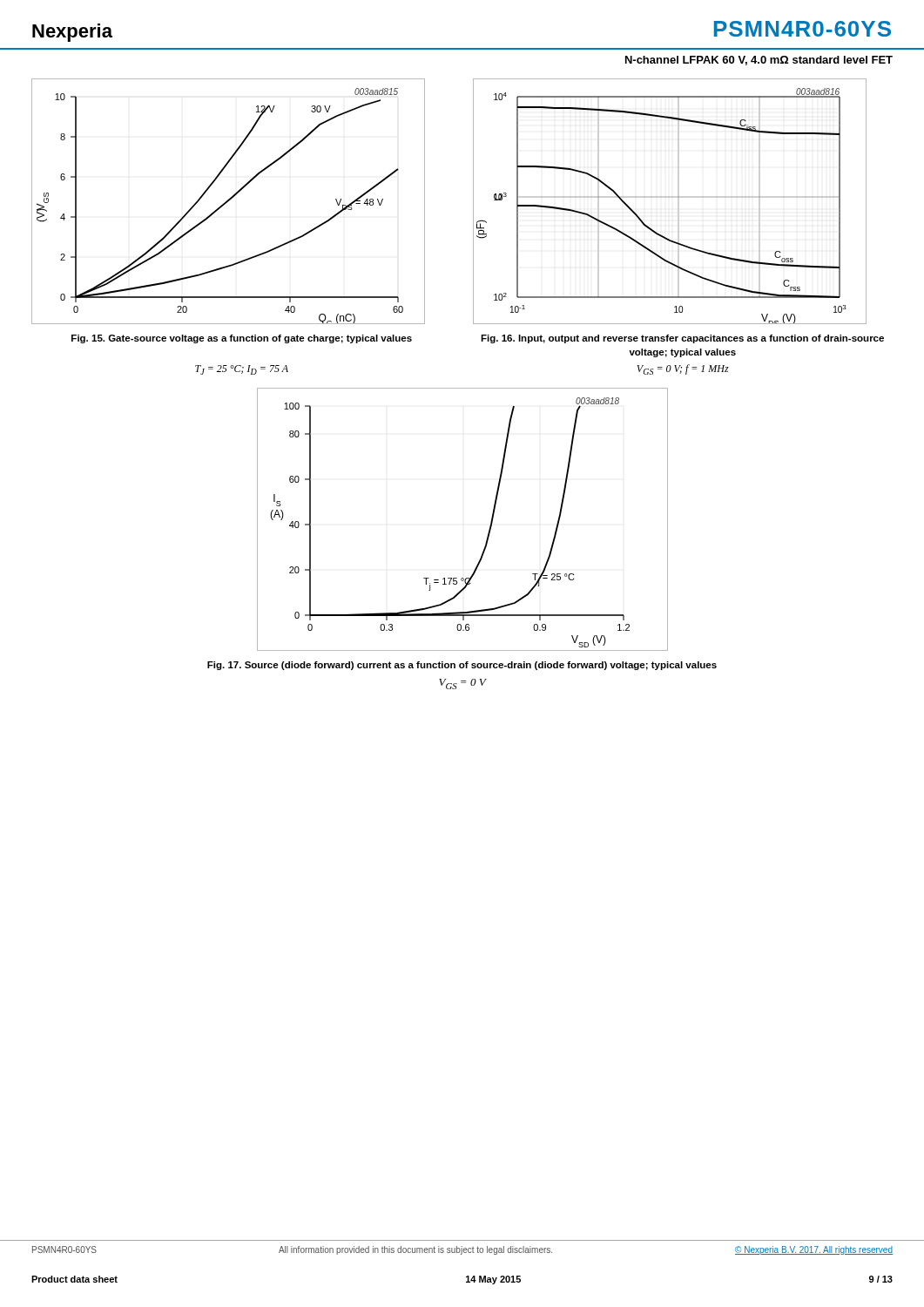The width and height of the screenshot is (924, 1307).
Task: Locate the block of text that opens with "VGS = 0 V; f"
Action: pyautogui.click(x=683, y=370)
